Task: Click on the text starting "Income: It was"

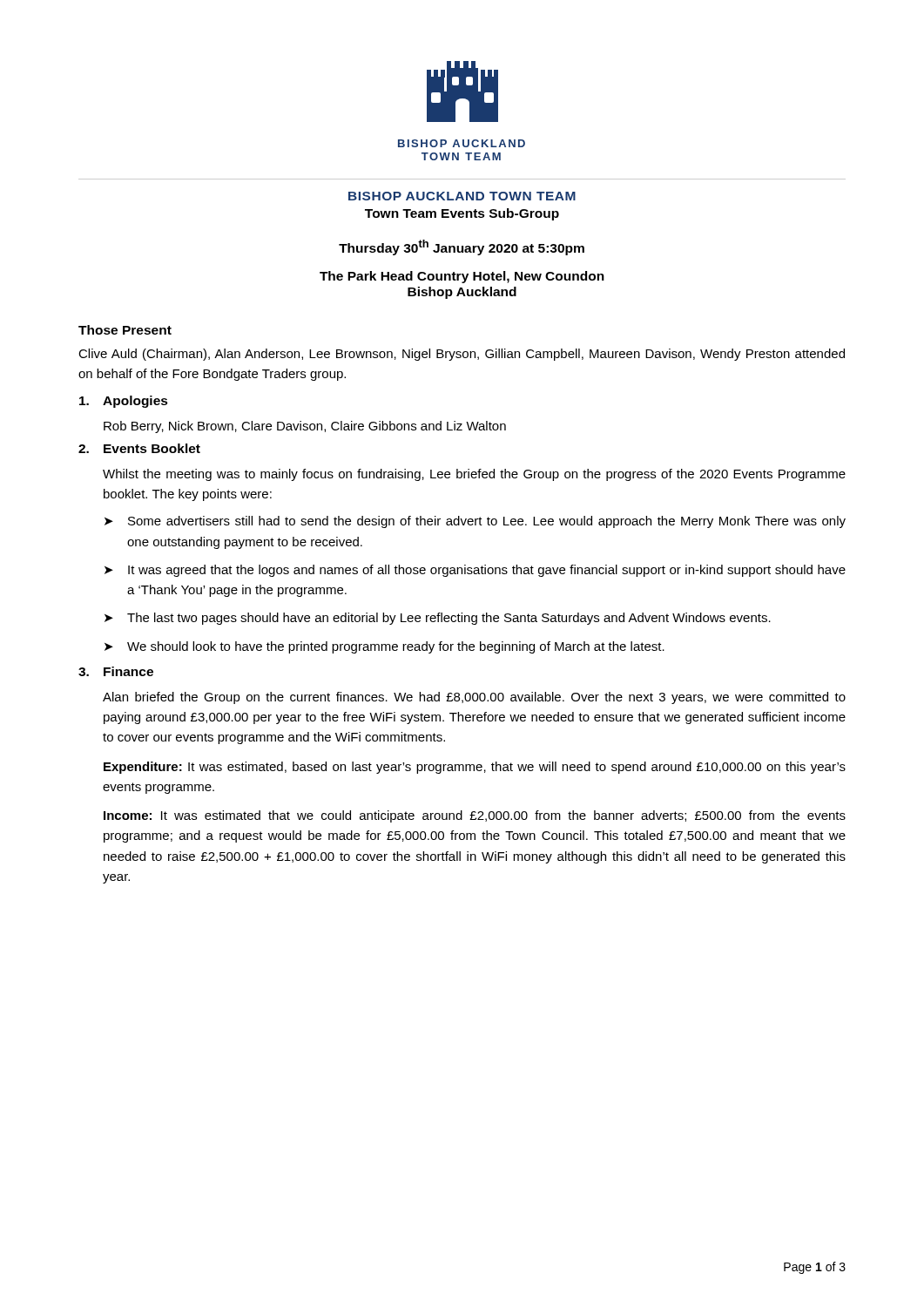Action: [x=474, y=846]
